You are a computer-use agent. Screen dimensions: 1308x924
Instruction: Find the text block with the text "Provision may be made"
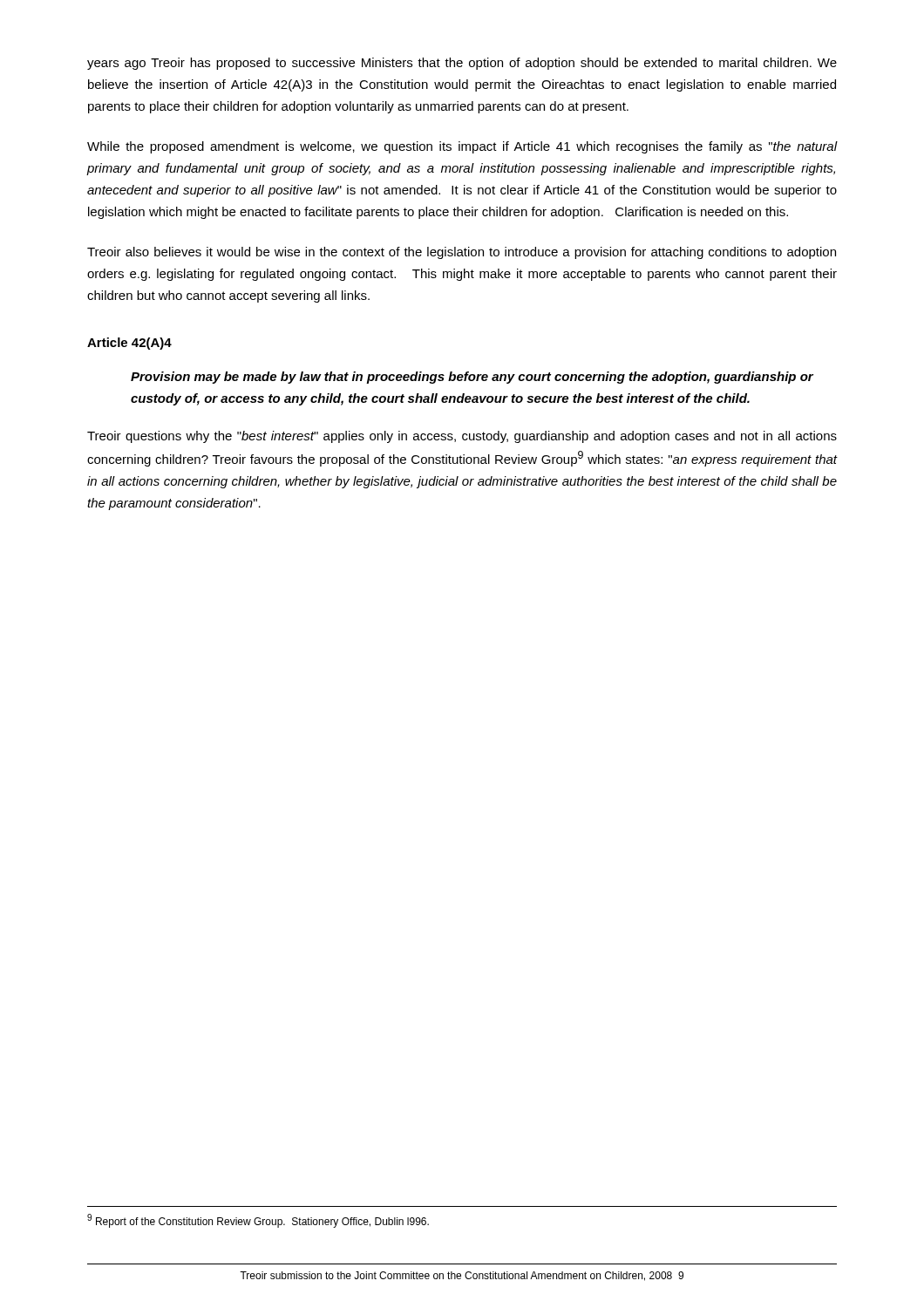click(472, 387)
